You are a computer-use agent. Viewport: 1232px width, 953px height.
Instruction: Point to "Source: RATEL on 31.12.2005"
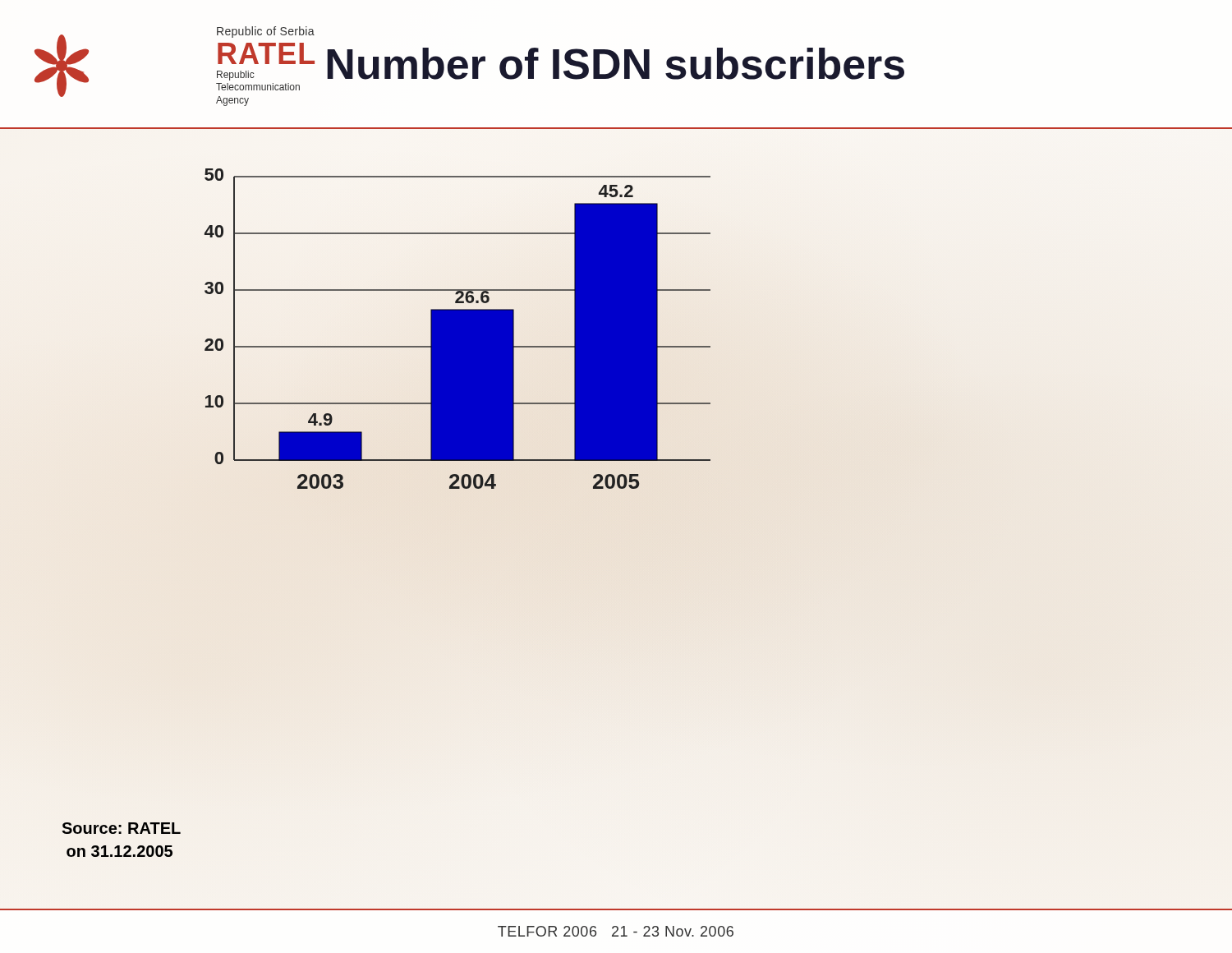pos(121,840)
